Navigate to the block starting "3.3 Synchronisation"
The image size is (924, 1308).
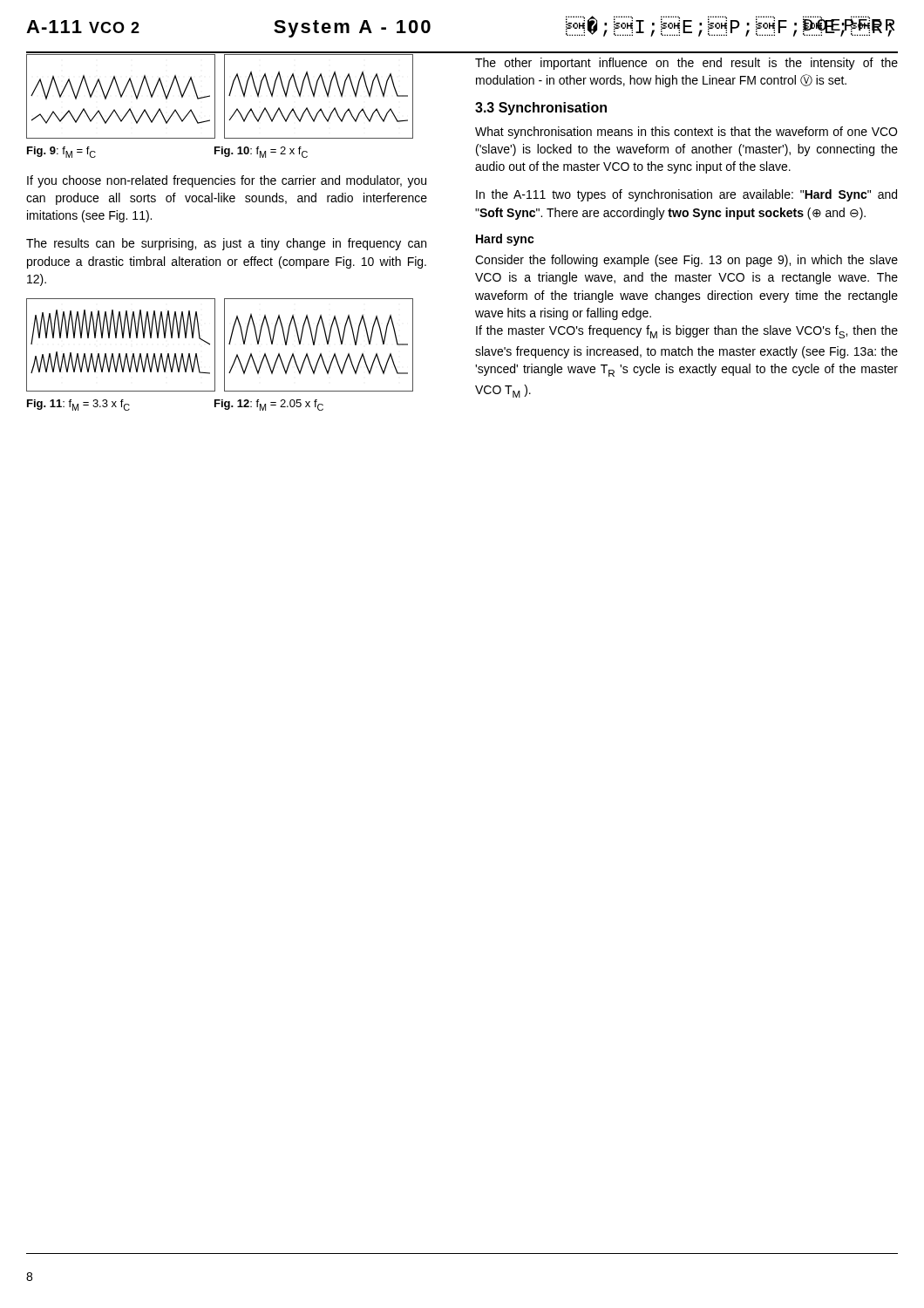pyautogui.click(x=541, y=107)
